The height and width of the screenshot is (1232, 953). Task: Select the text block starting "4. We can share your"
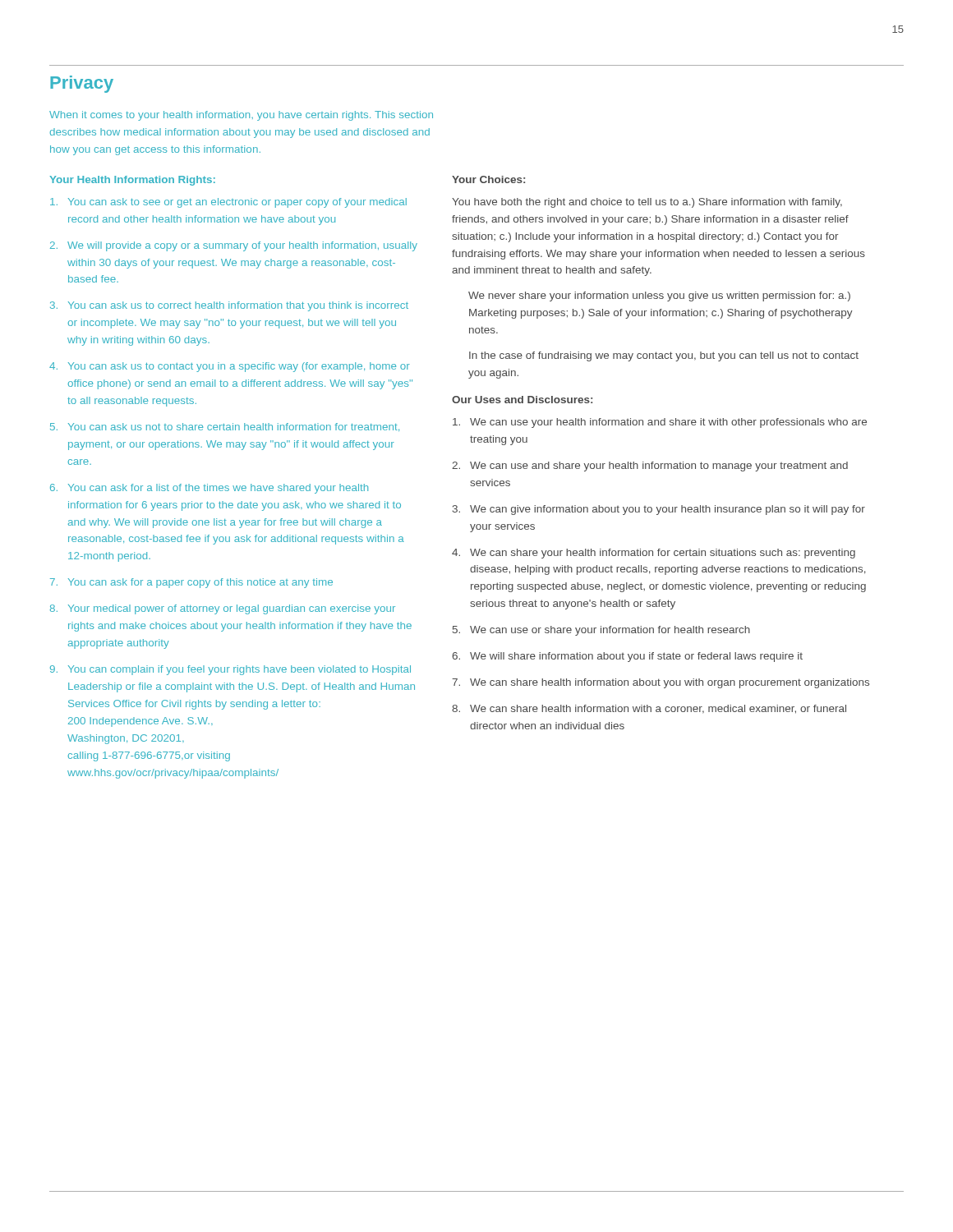tap(661, 579)
